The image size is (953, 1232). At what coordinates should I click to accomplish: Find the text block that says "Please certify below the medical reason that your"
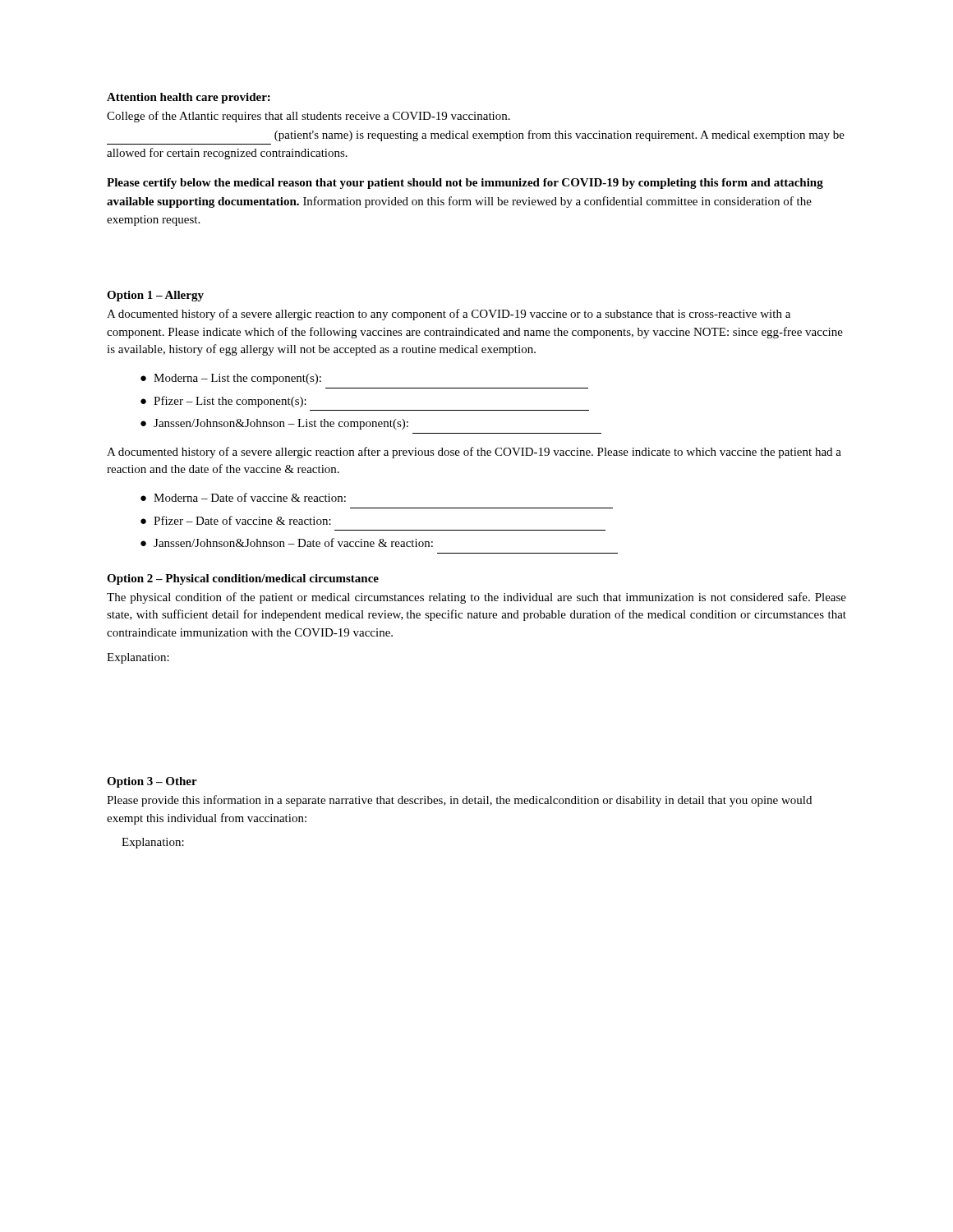(x=465, y=201)
